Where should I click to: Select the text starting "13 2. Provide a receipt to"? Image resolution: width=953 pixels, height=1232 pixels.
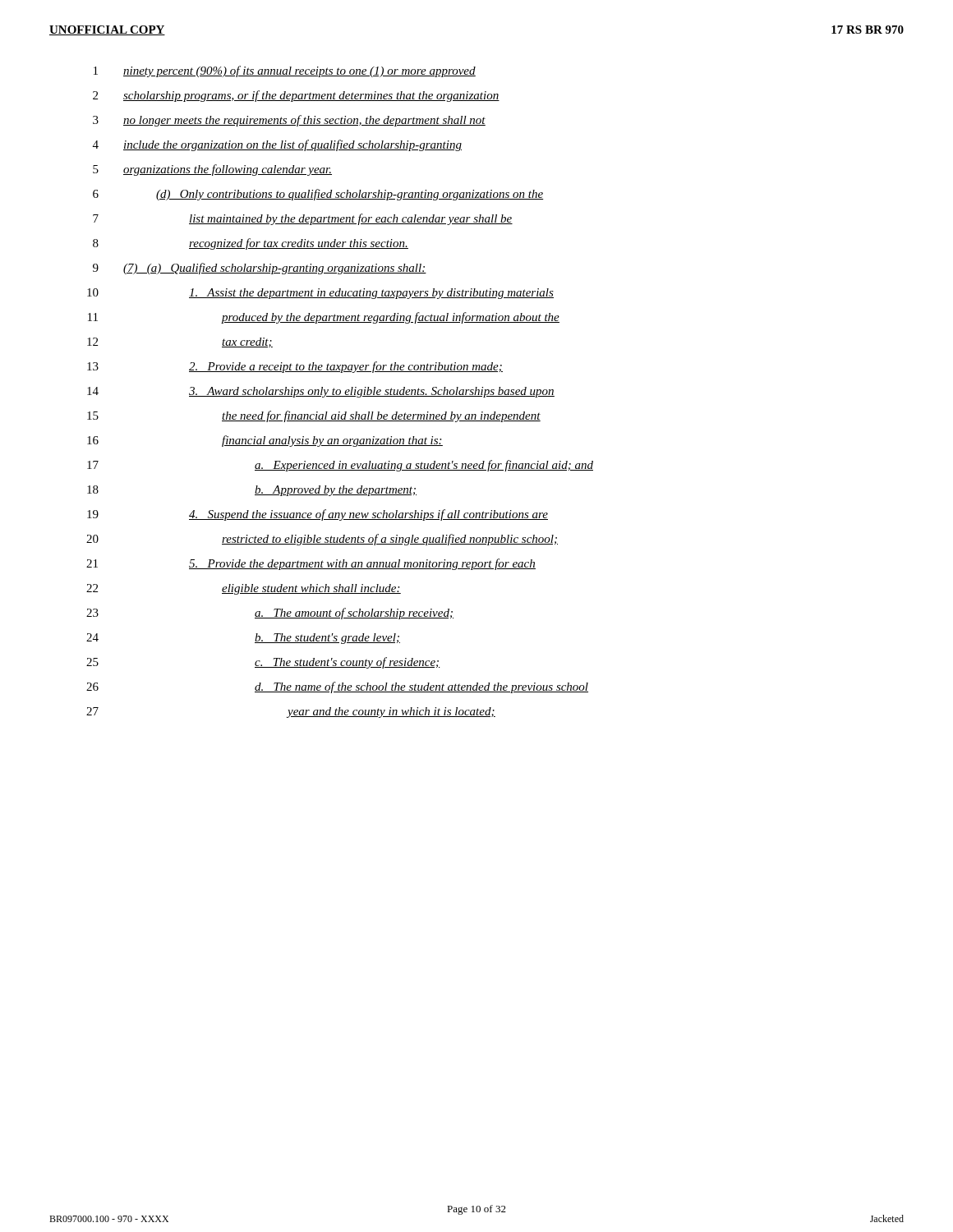pyautogui.click(x=476, y=367)
